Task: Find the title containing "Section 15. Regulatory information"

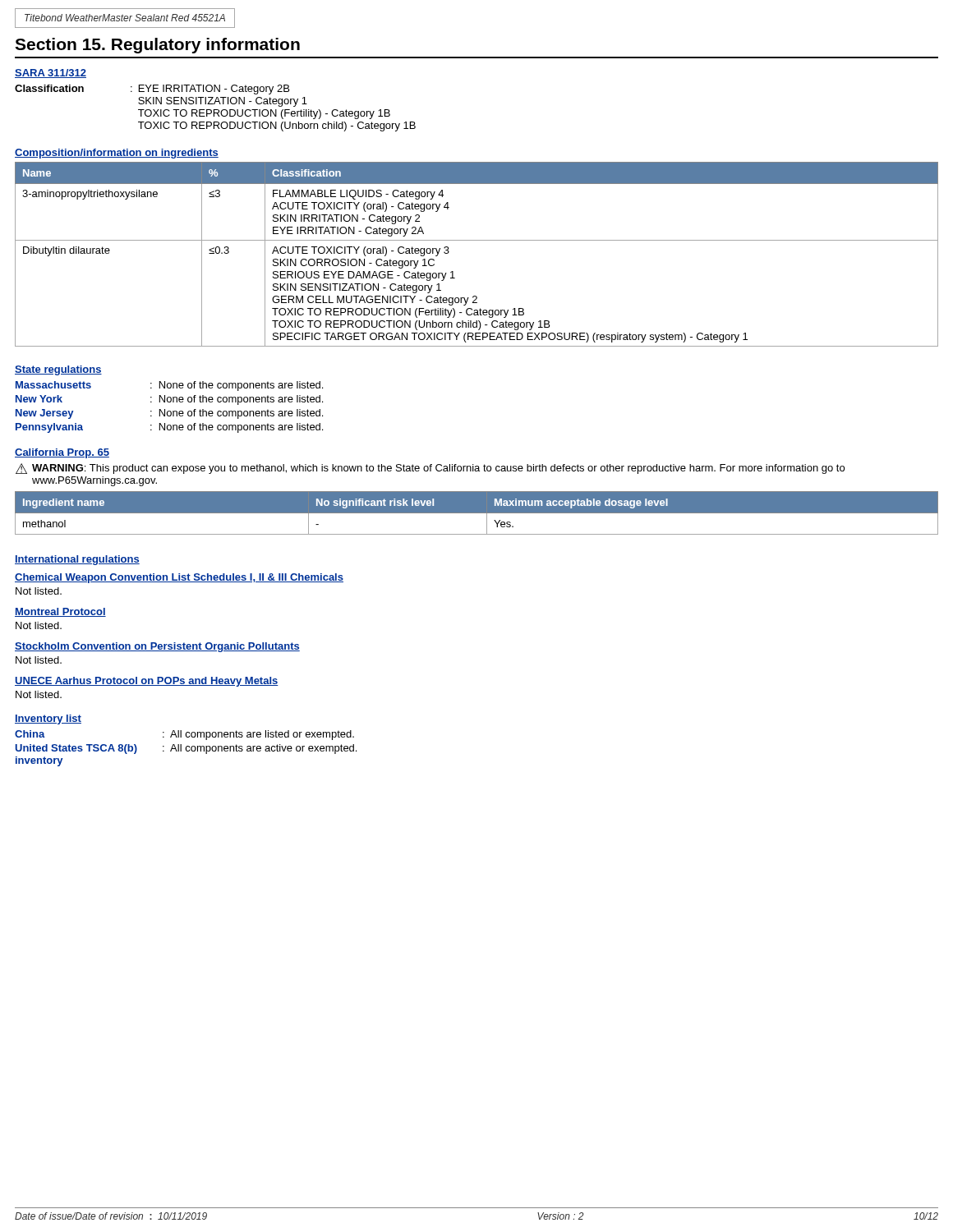Action: pyautogui.click(x=476, y=46)
